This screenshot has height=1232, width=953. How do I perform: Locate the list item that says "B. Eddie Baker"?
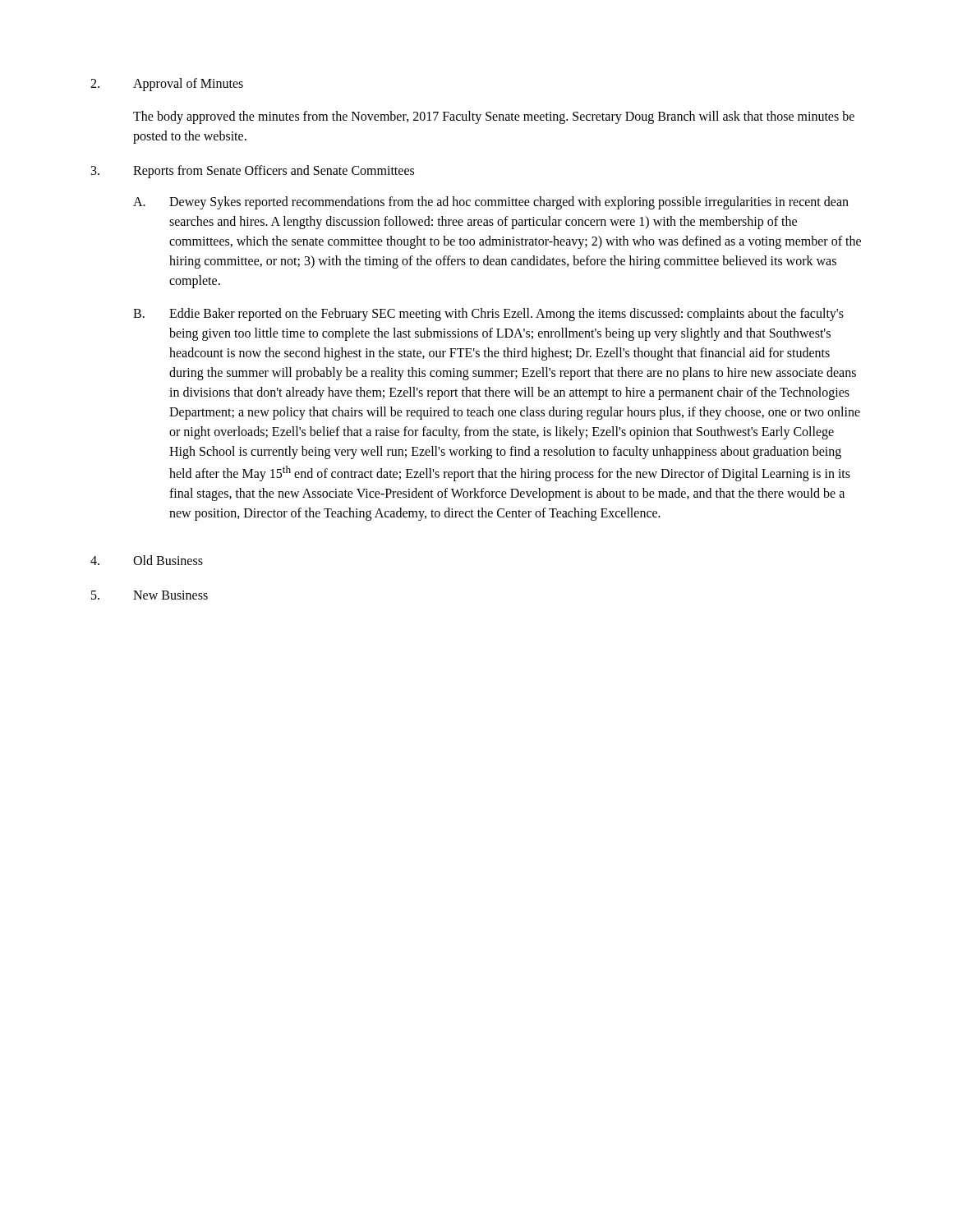[498, 414]
